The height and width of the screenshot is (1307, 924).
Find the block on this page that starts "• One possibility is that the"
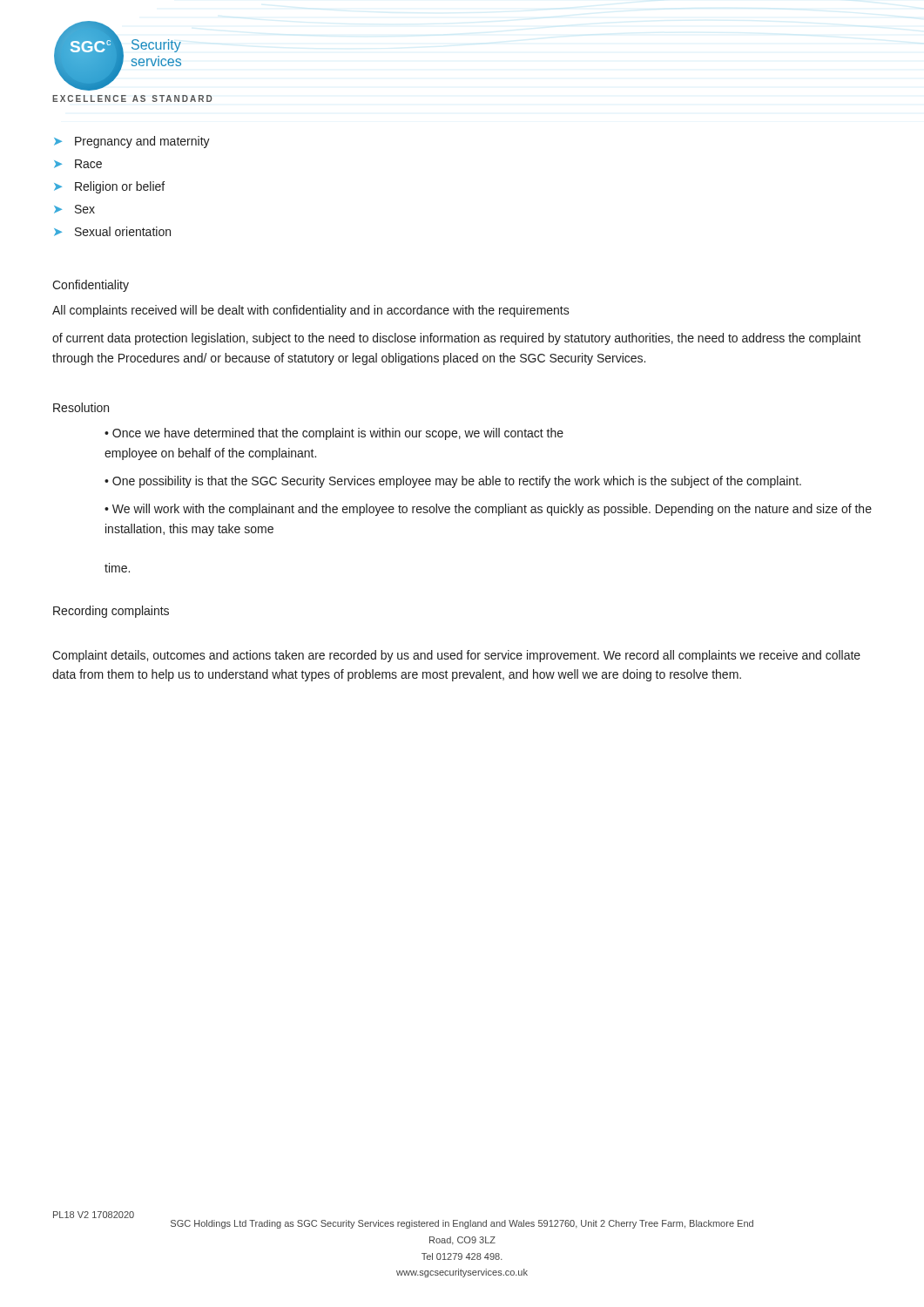coord(453,481)
